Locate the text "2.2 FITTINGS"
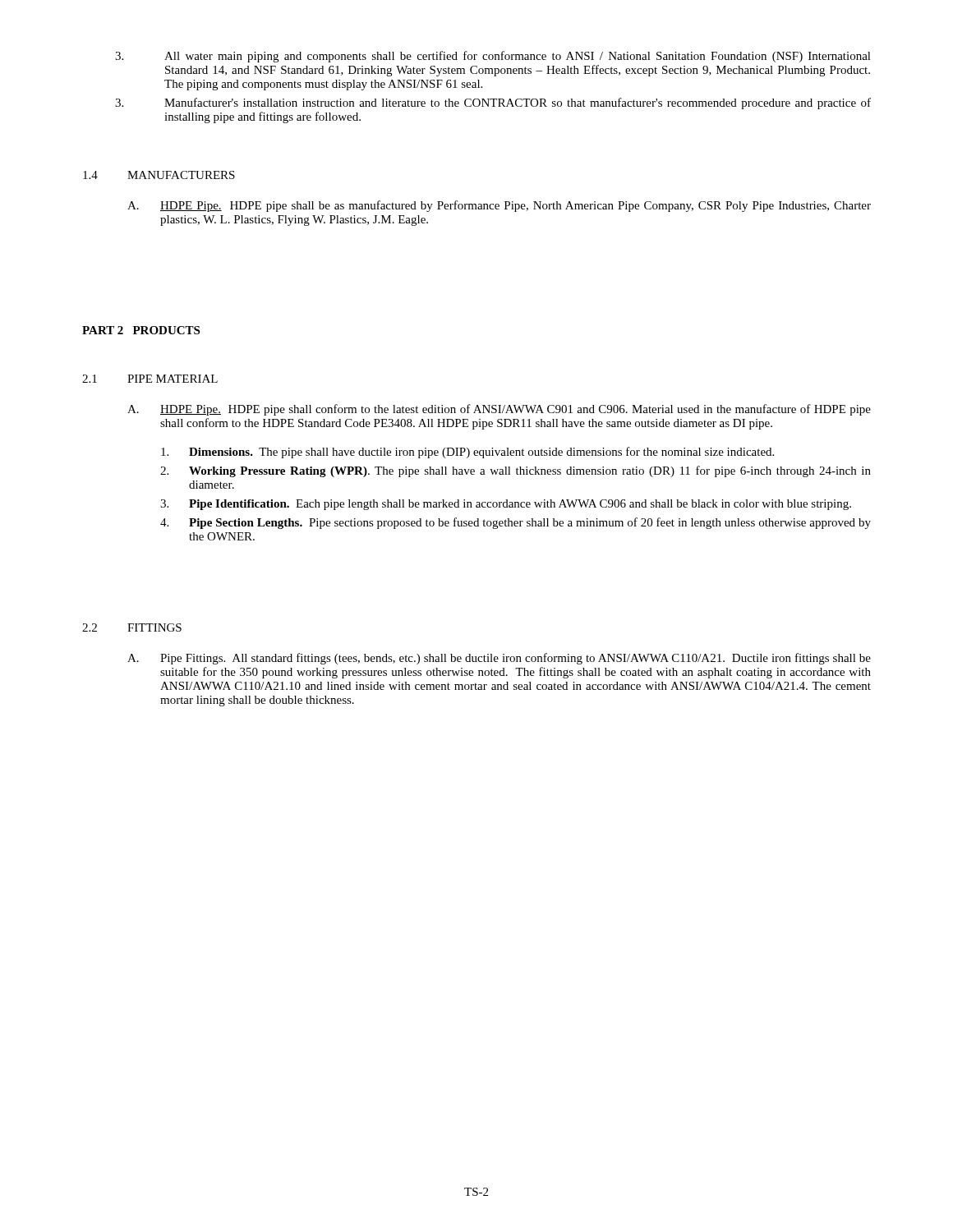The image size is (953, 1232). coord(132,627)
